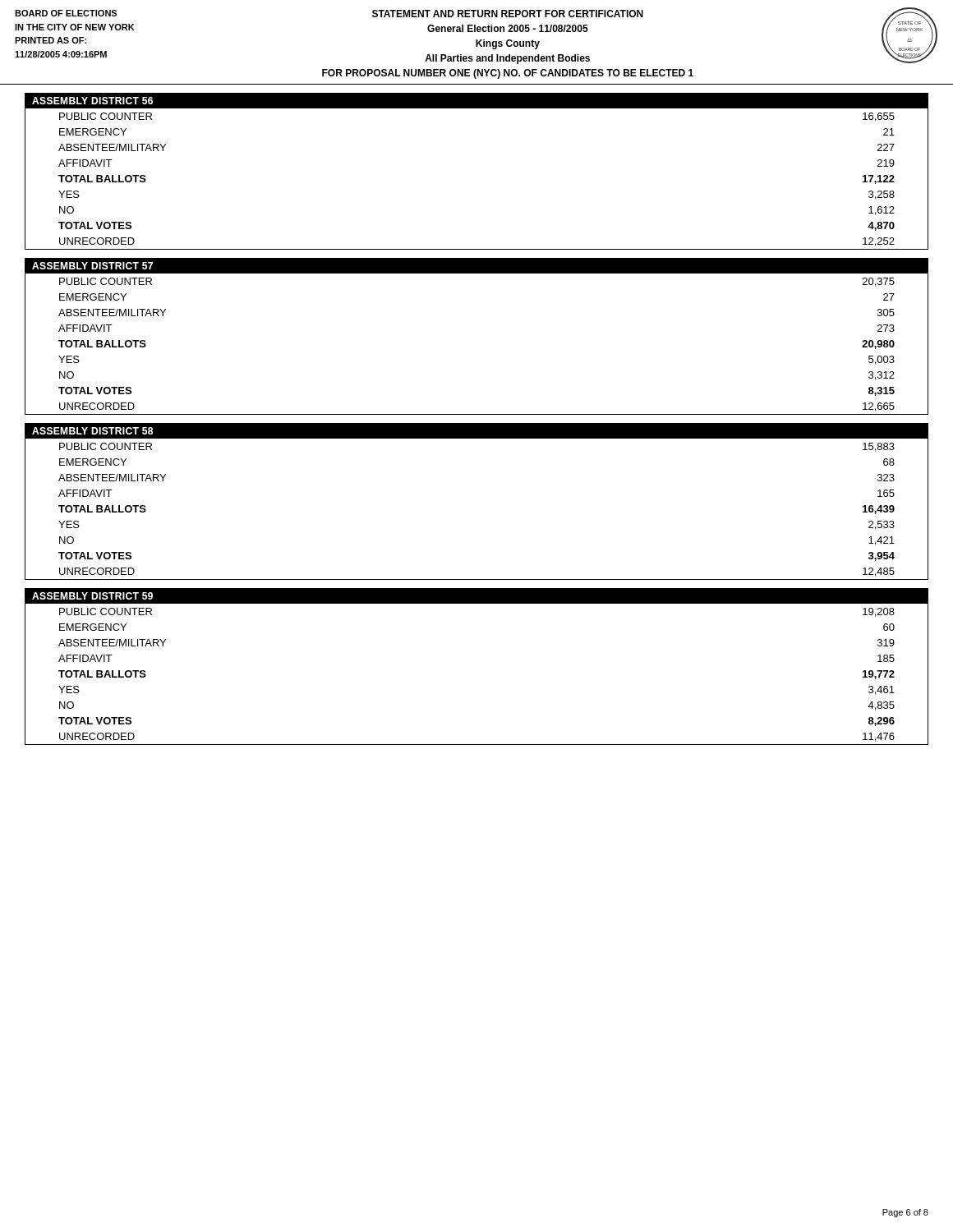Navigate to the text starting "ASSEMBLY DISTRICT 58 PUBLIC COUNTER15,883 EMERGENCY68 ABSENTEE/MILITARY323"
Screen dimensions: 1232x953
pyautogui.click(x=476, y=501)
